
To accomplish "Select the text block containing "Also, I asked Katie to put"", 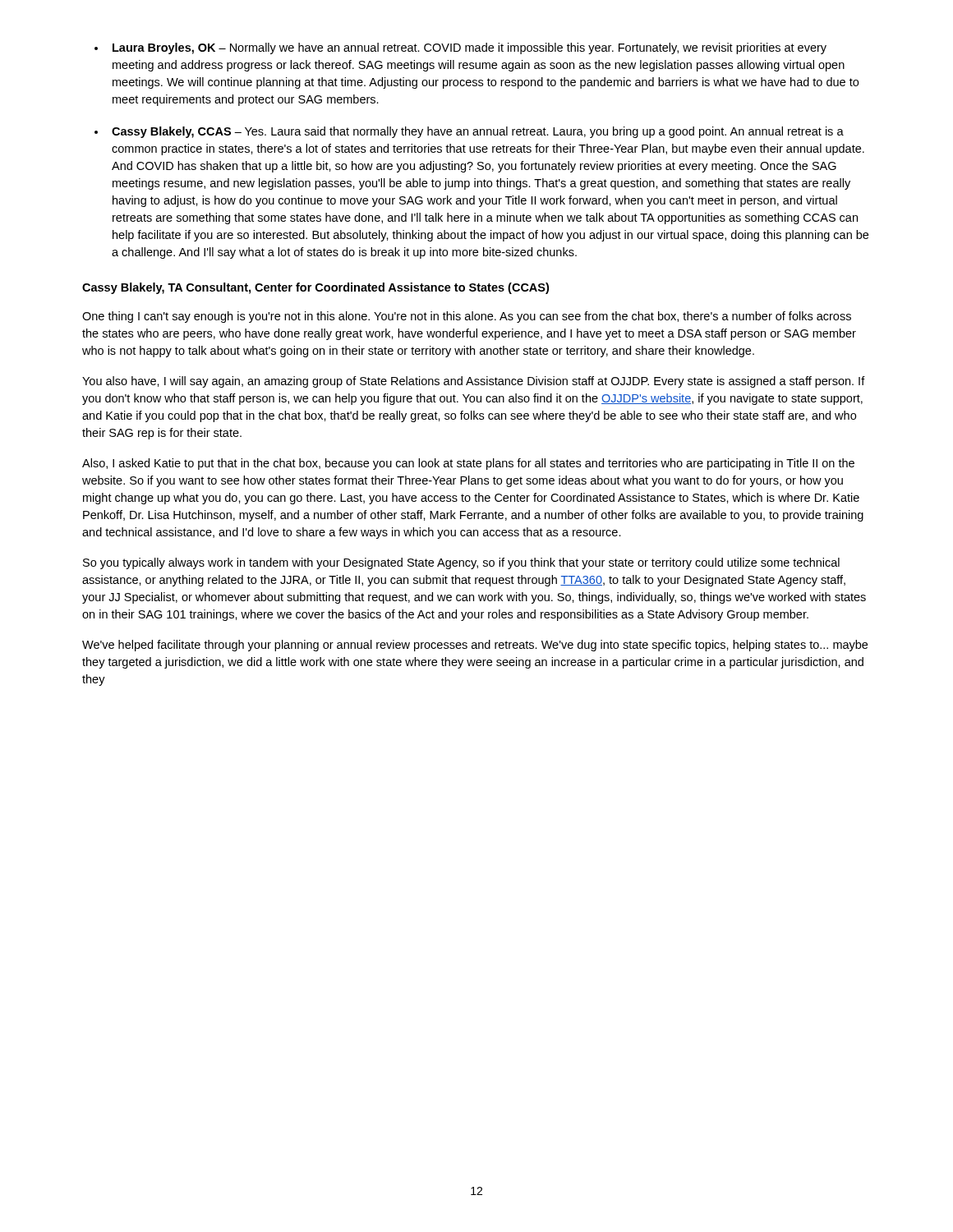I will click(x=473, y=498).
